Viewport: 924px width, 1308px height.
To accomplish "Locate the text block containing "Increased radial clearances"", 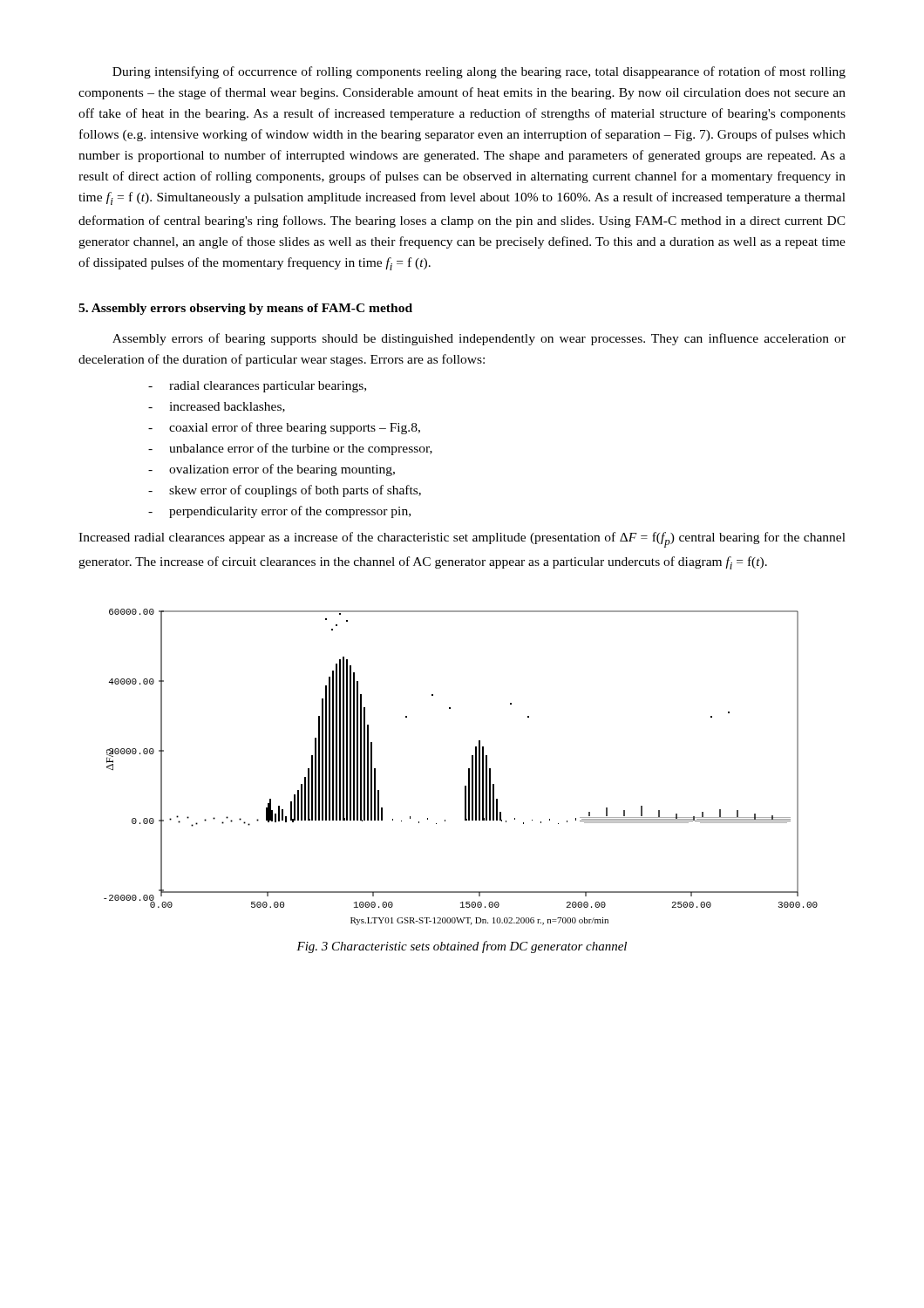I will pyautogui.click(x=462, y=551).
